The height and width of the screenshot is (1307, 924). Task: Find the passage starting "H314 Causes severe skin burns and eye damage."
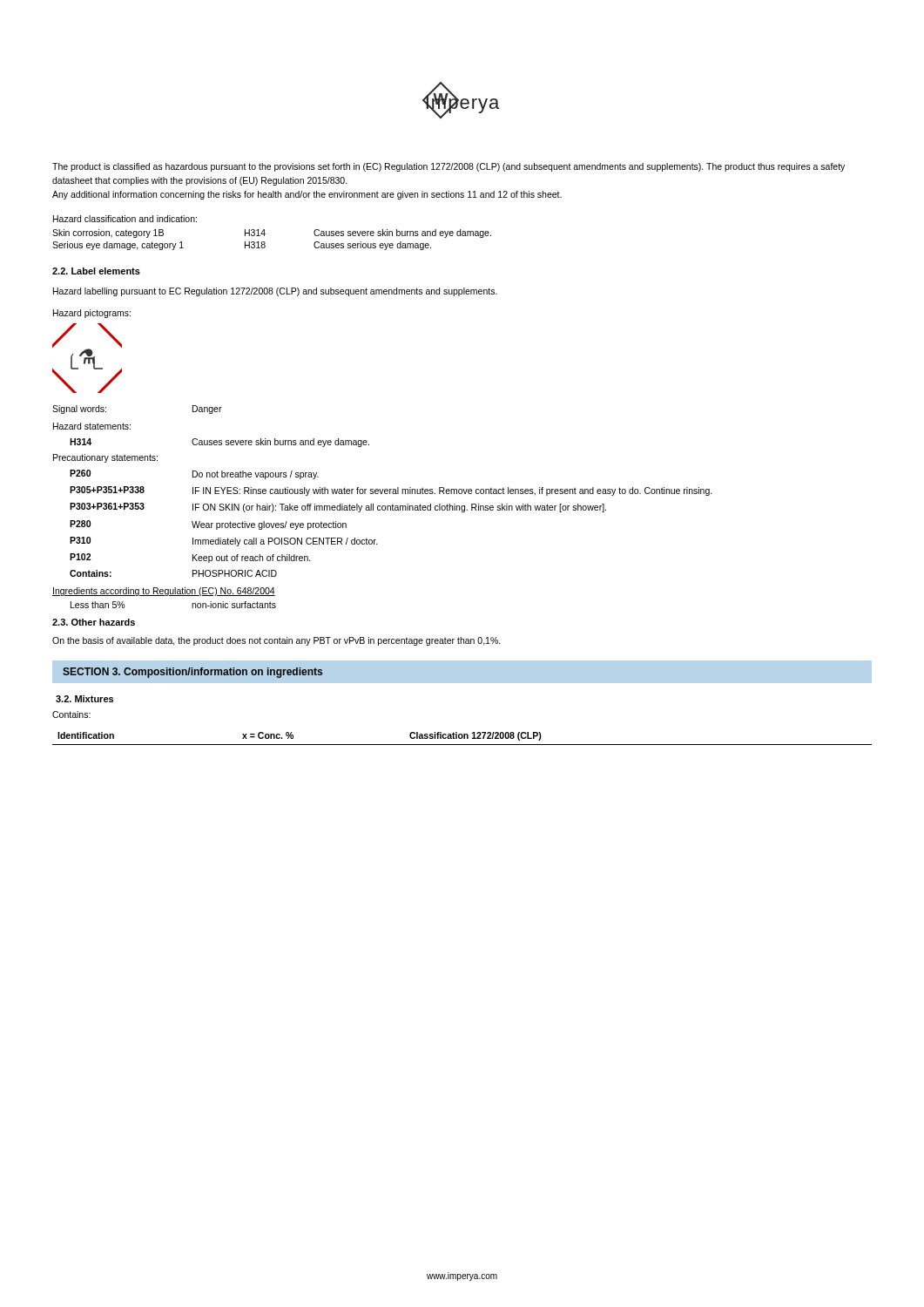tap(219, 443)
